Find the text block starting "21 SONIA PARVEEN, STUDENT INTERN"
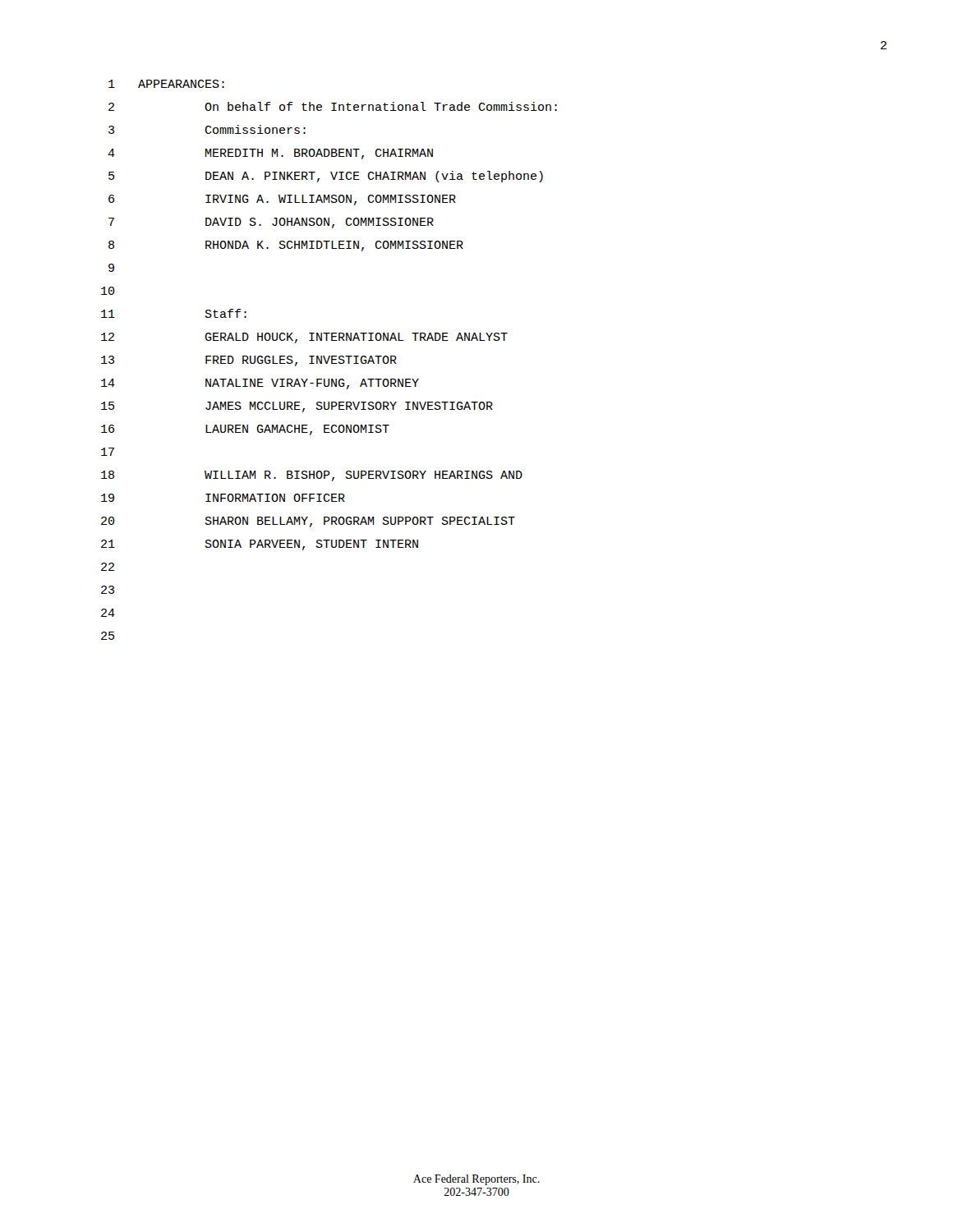The height and width of the screenshot is (1232, 953). click(242, 545)
